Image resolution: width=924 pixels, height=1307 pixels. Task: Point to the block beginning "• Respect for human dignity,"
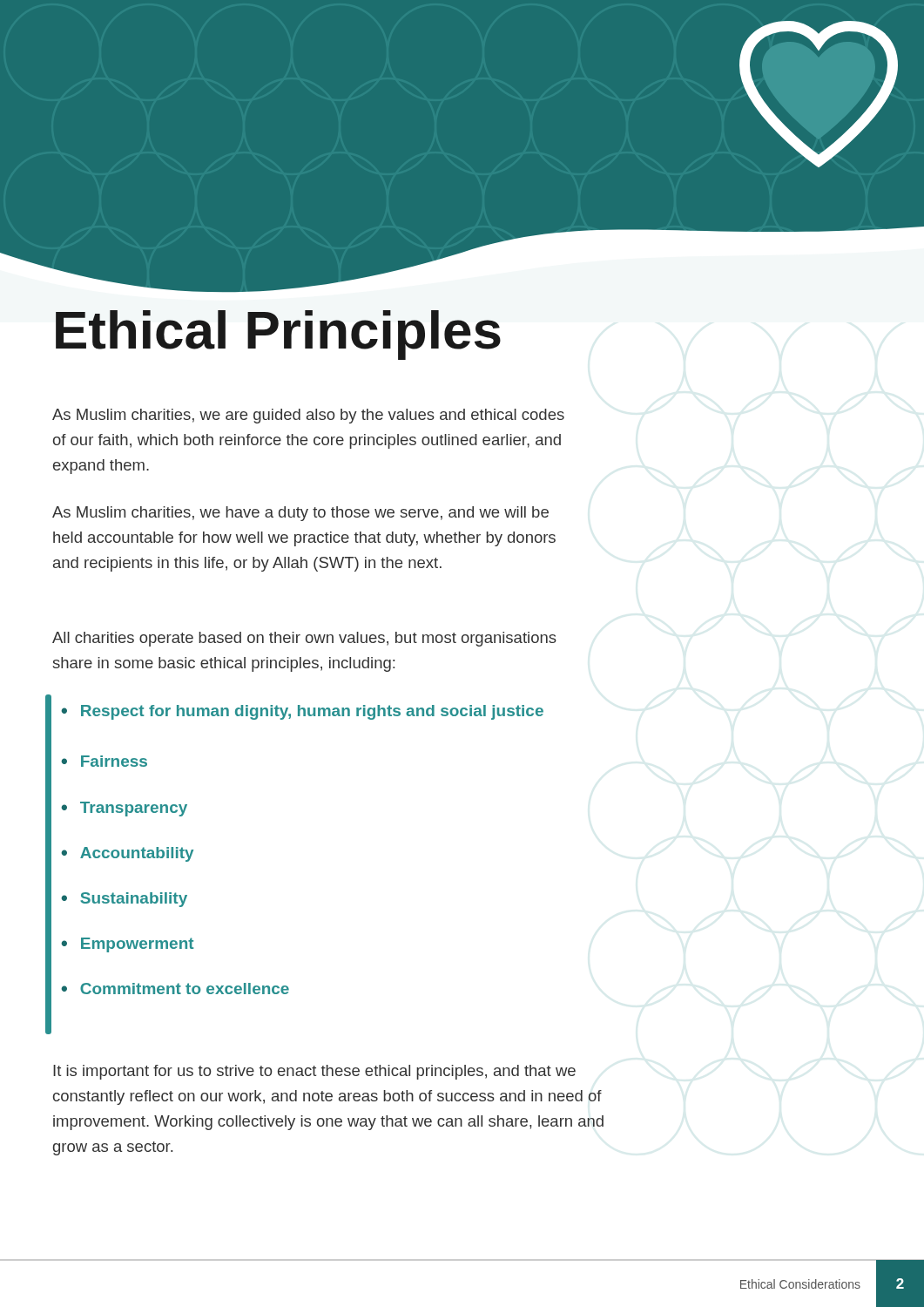pyautogui.click(x=302, y=711)
